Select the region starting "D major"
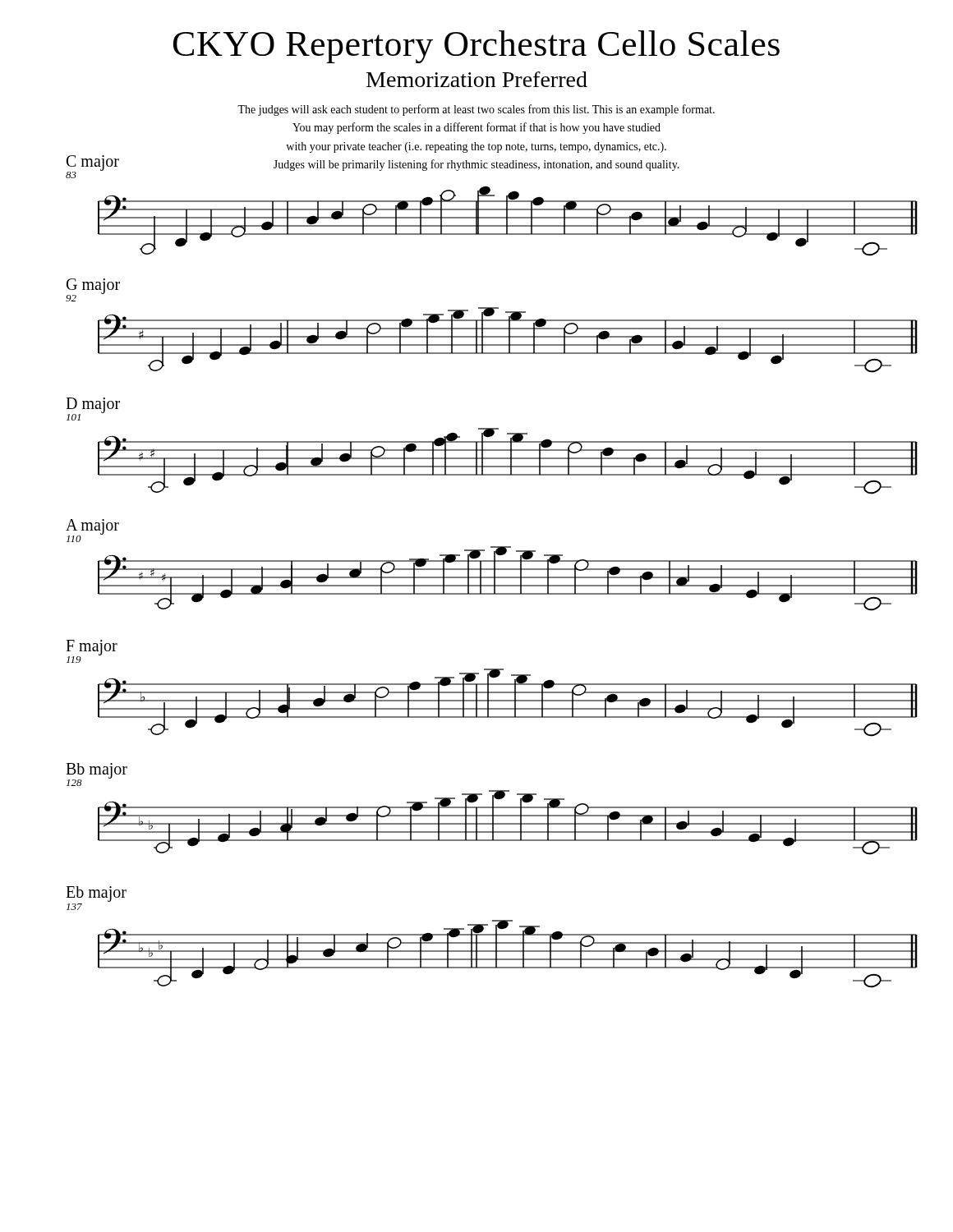The image size is (953, 1232). click(93, 403)
